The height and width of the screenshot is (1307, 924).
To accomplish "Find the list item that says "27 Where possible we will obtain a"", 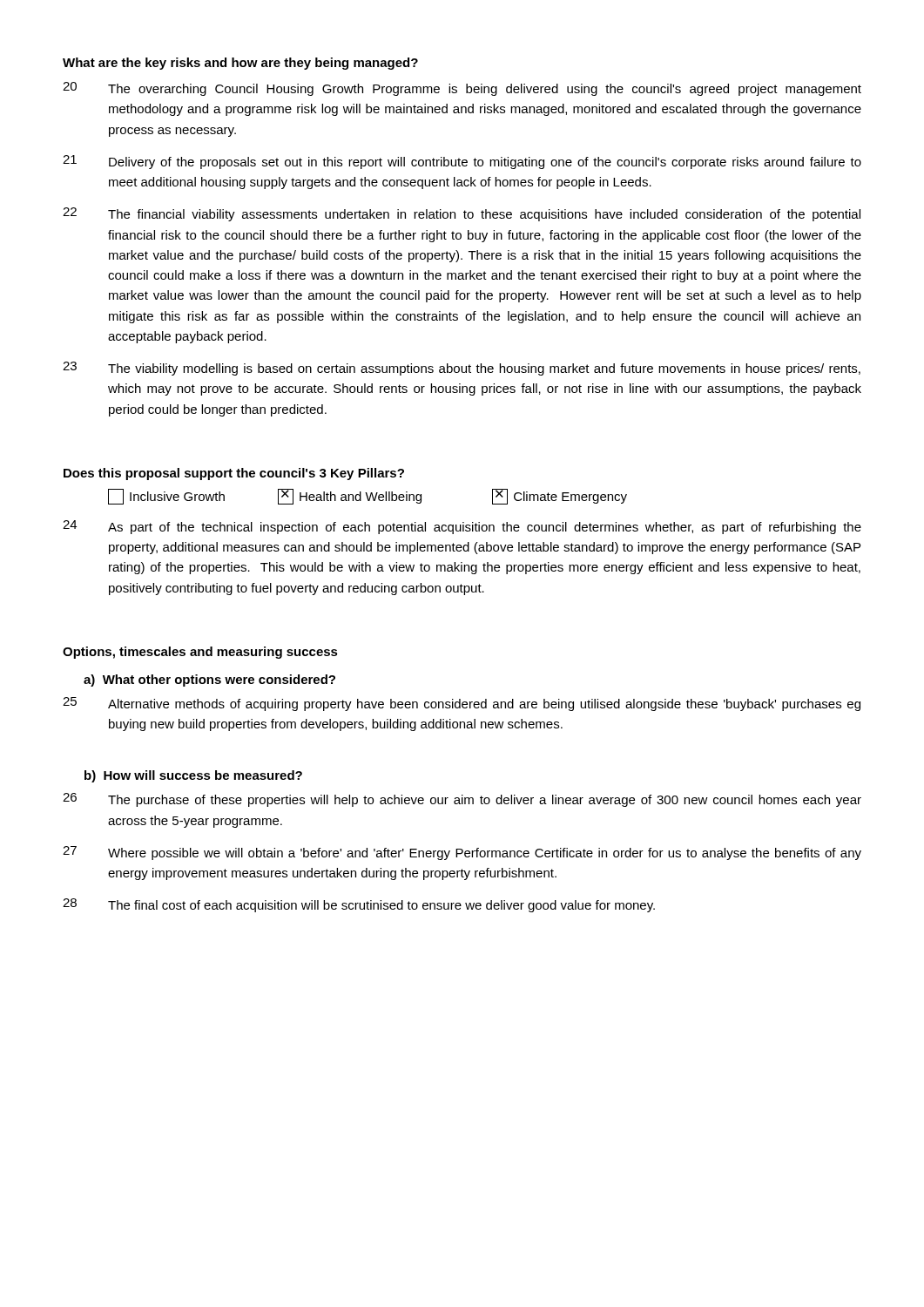I will pyautogui.click(x=462, y=863).
